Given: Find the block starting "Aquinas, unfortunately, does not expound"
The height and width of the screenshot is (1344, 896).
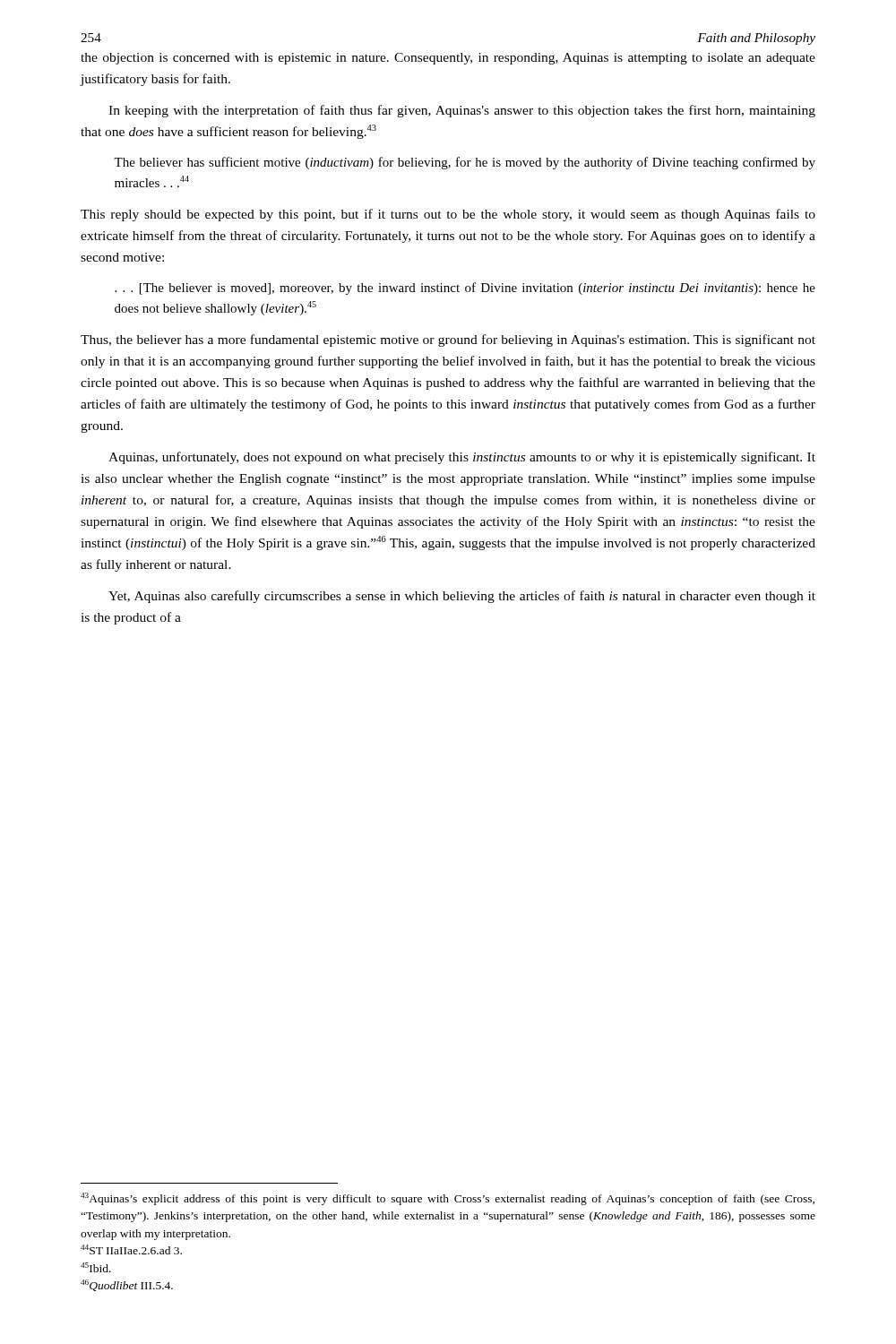Looking at the screenshot, I should click(448, 510).
